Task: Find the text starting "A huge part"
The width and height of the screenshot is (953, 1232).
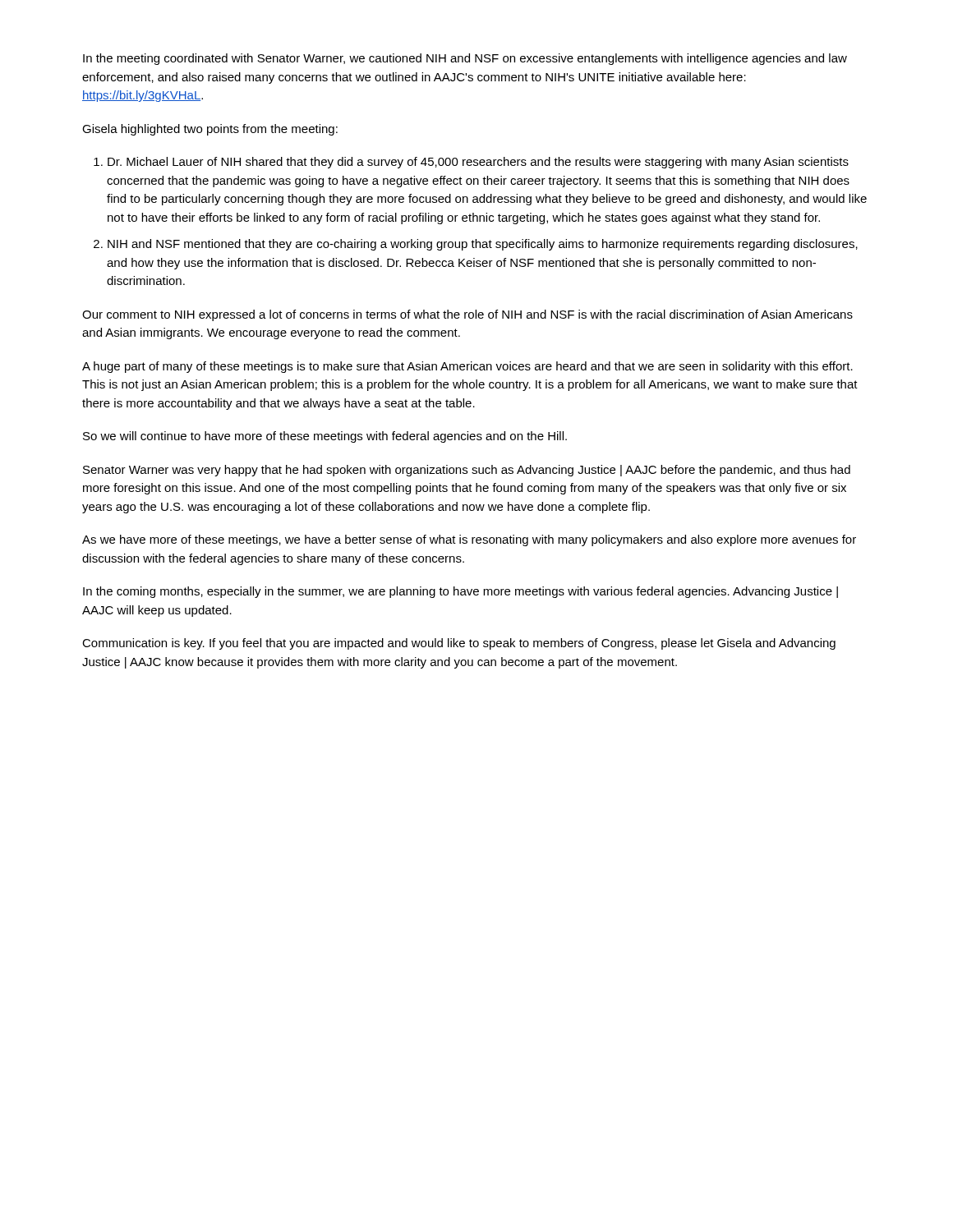Action: [x=470, y=384]
